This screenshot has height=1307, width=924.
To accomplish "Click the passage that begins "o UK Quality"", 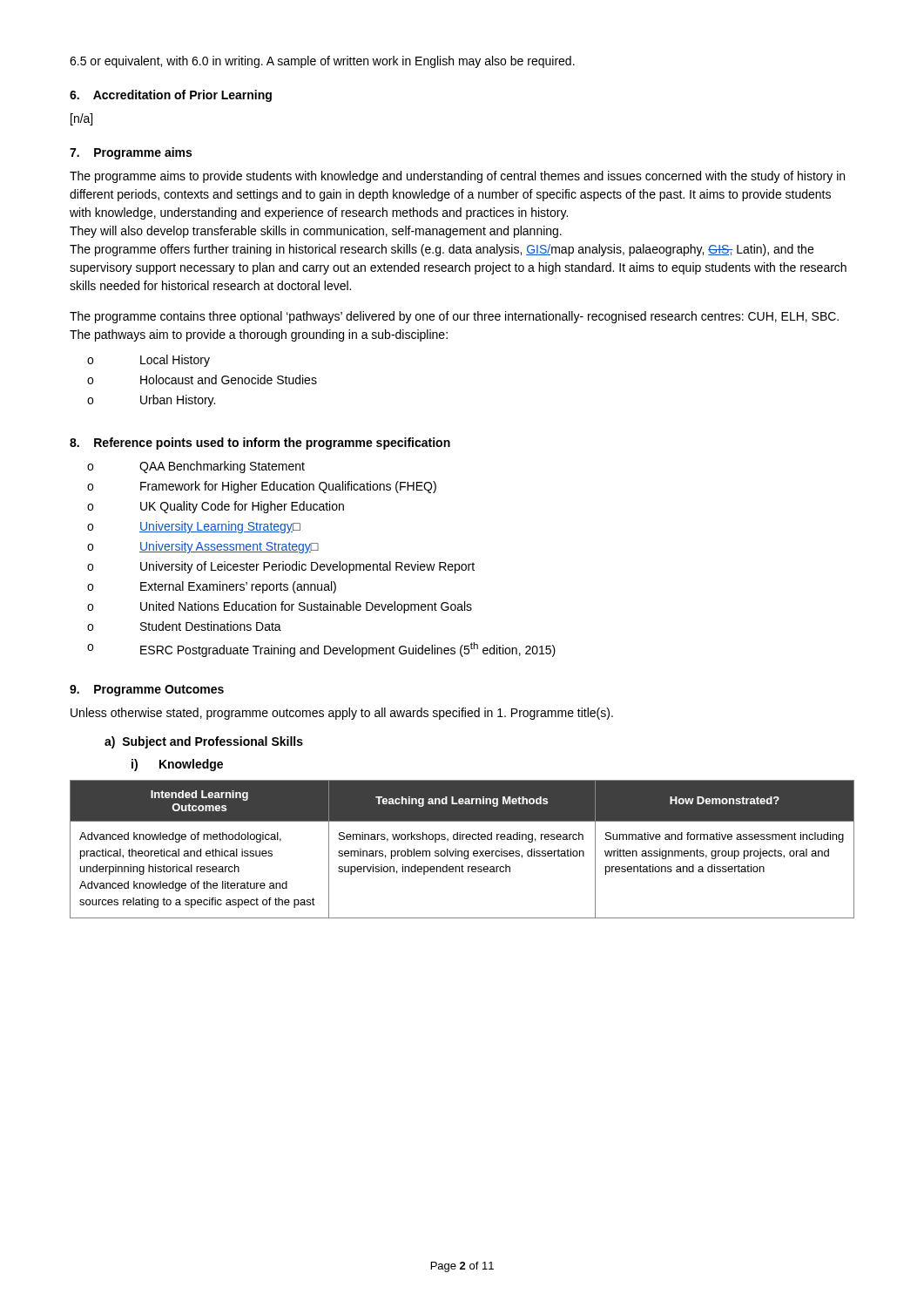I will point(216,507).
